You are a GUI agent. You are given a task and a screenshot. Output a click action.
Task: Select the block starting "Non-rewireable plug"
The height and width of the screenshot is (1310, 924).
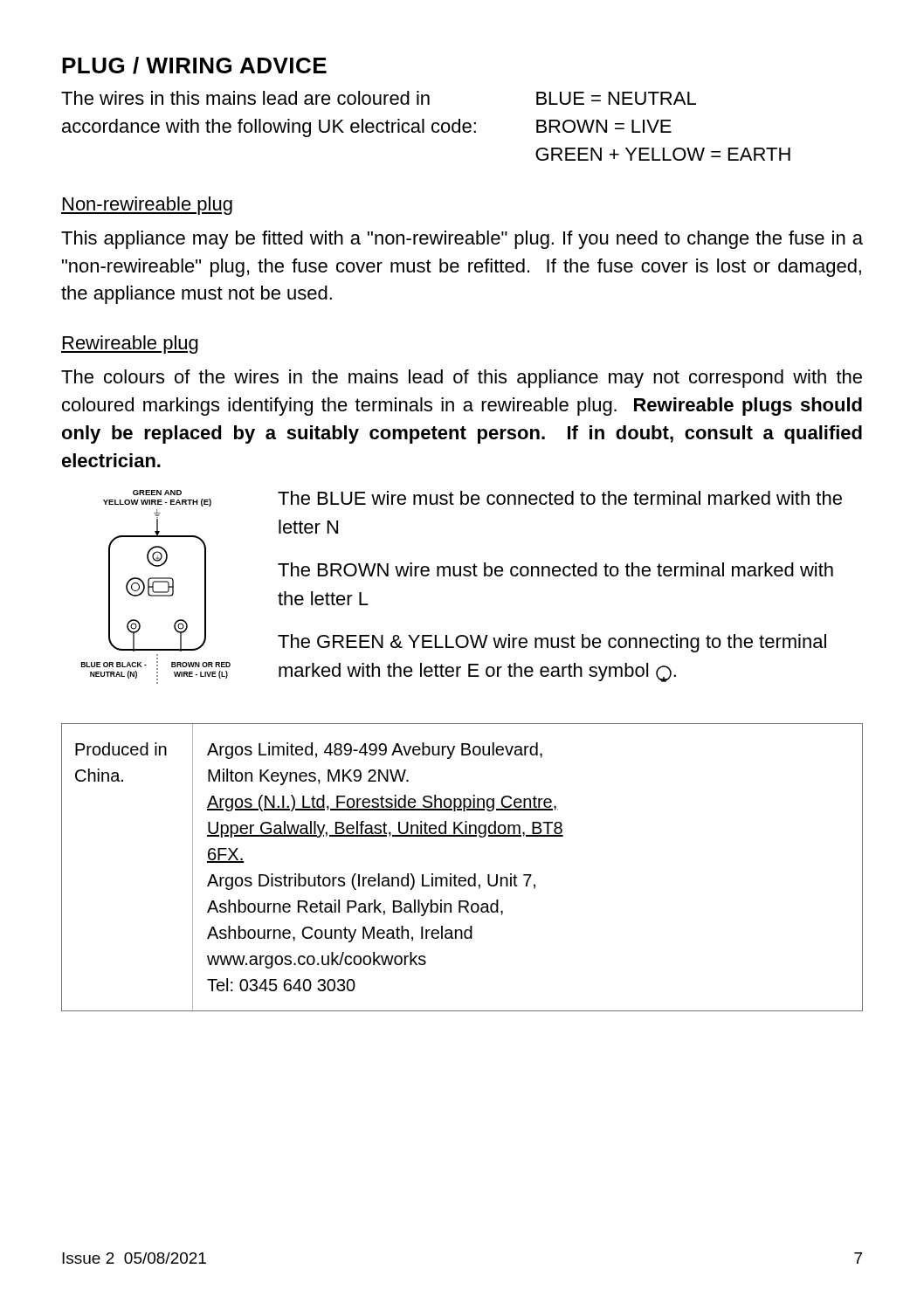147,204
